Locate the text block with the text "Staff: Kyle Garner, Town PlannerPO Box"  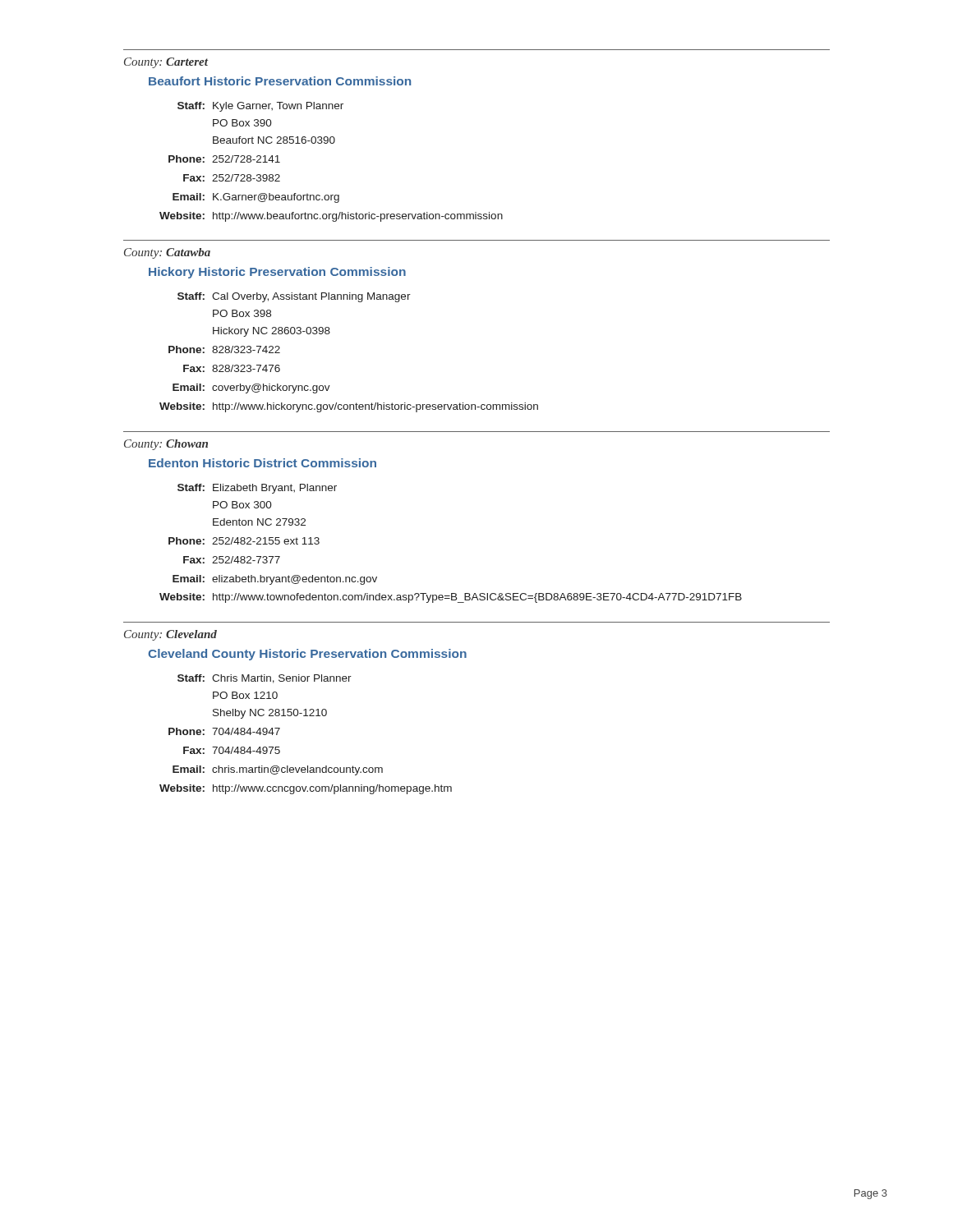point(260,107)
